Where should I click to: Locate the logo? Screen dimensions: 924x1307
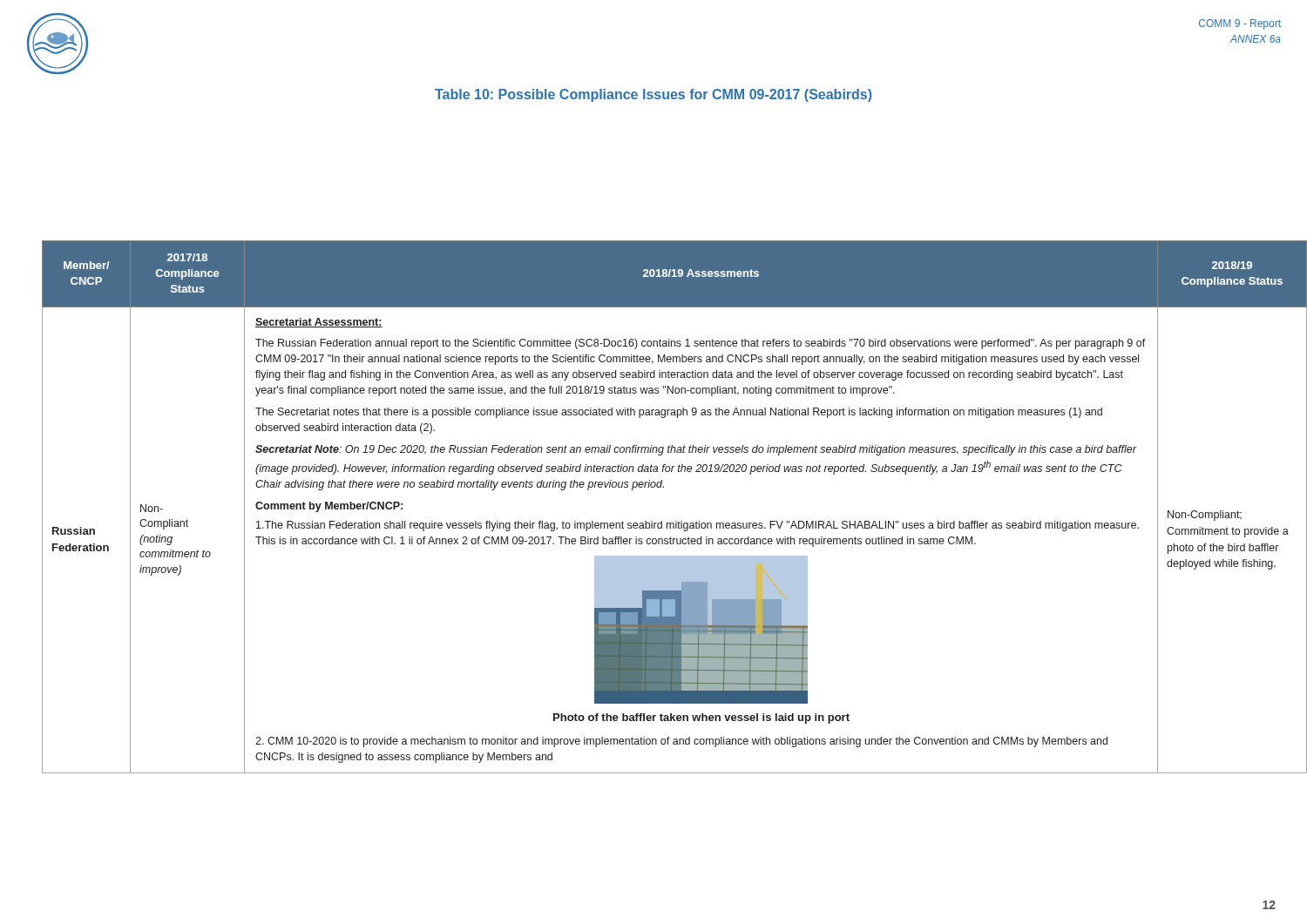58,45
